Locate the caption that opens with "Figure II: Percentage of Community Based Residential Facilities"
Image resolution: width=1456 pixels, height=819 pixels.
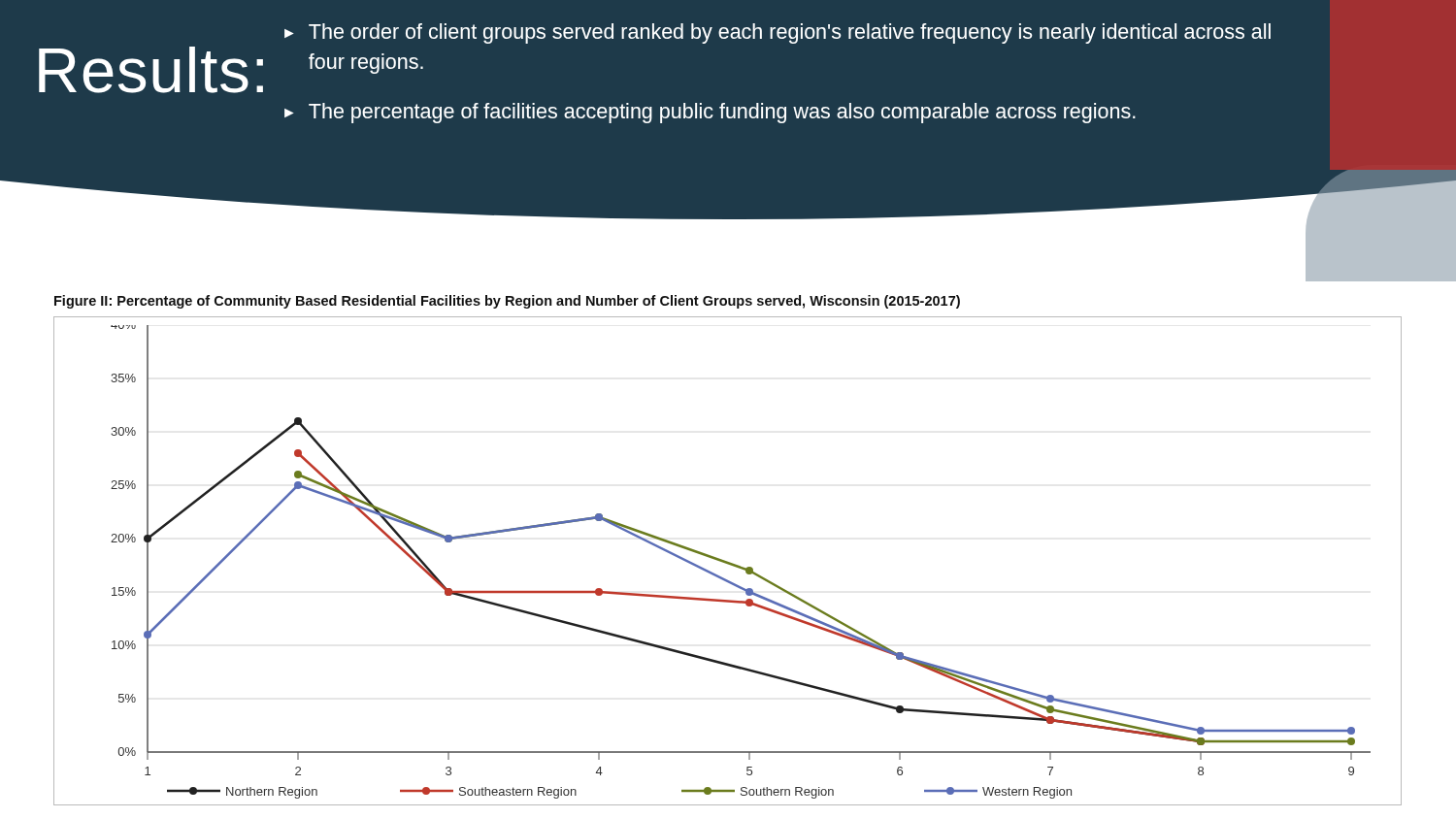coord(507,301)
